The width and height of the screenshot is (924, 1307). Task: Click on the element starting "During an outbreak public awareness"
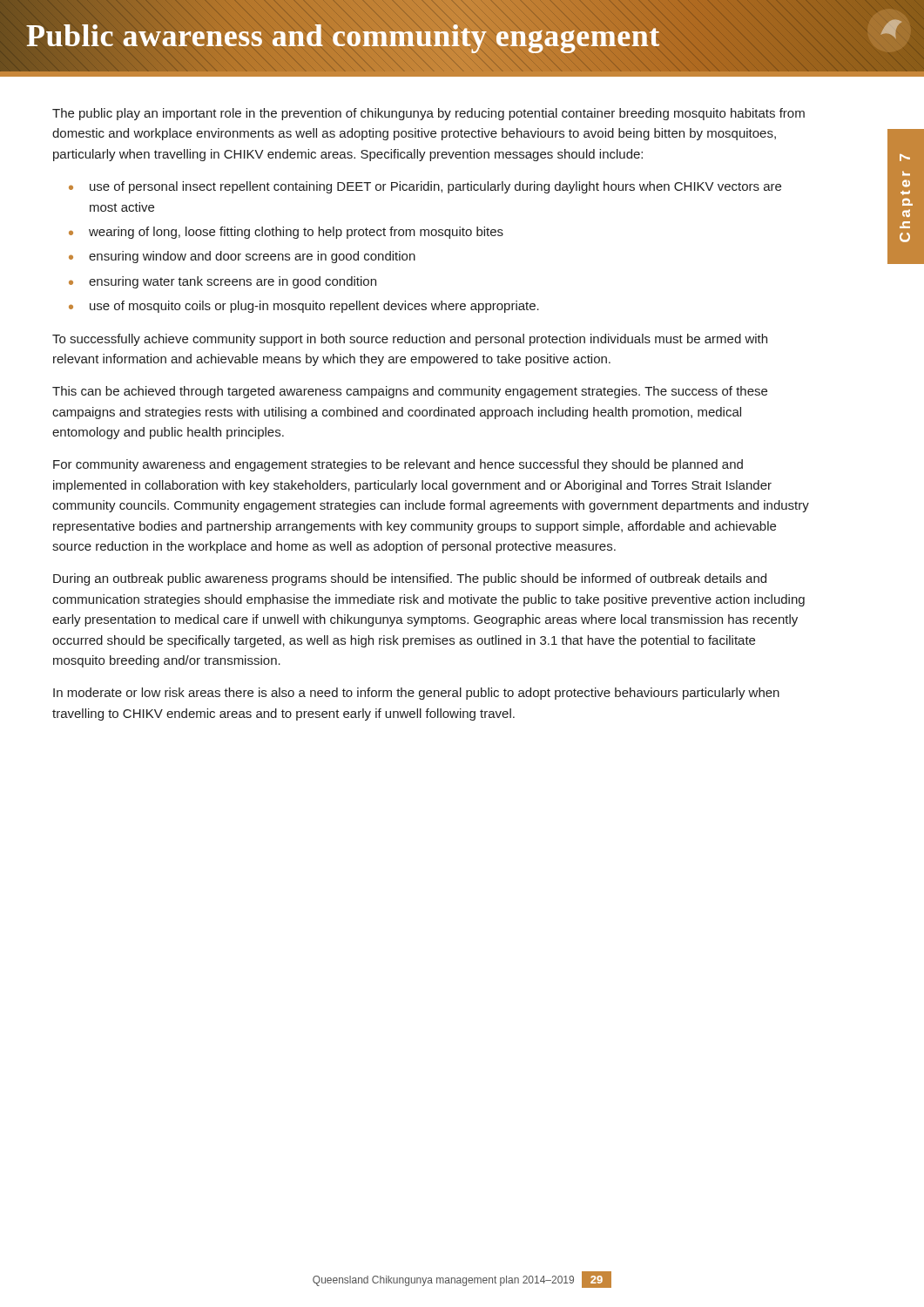[x=429, y=619]
